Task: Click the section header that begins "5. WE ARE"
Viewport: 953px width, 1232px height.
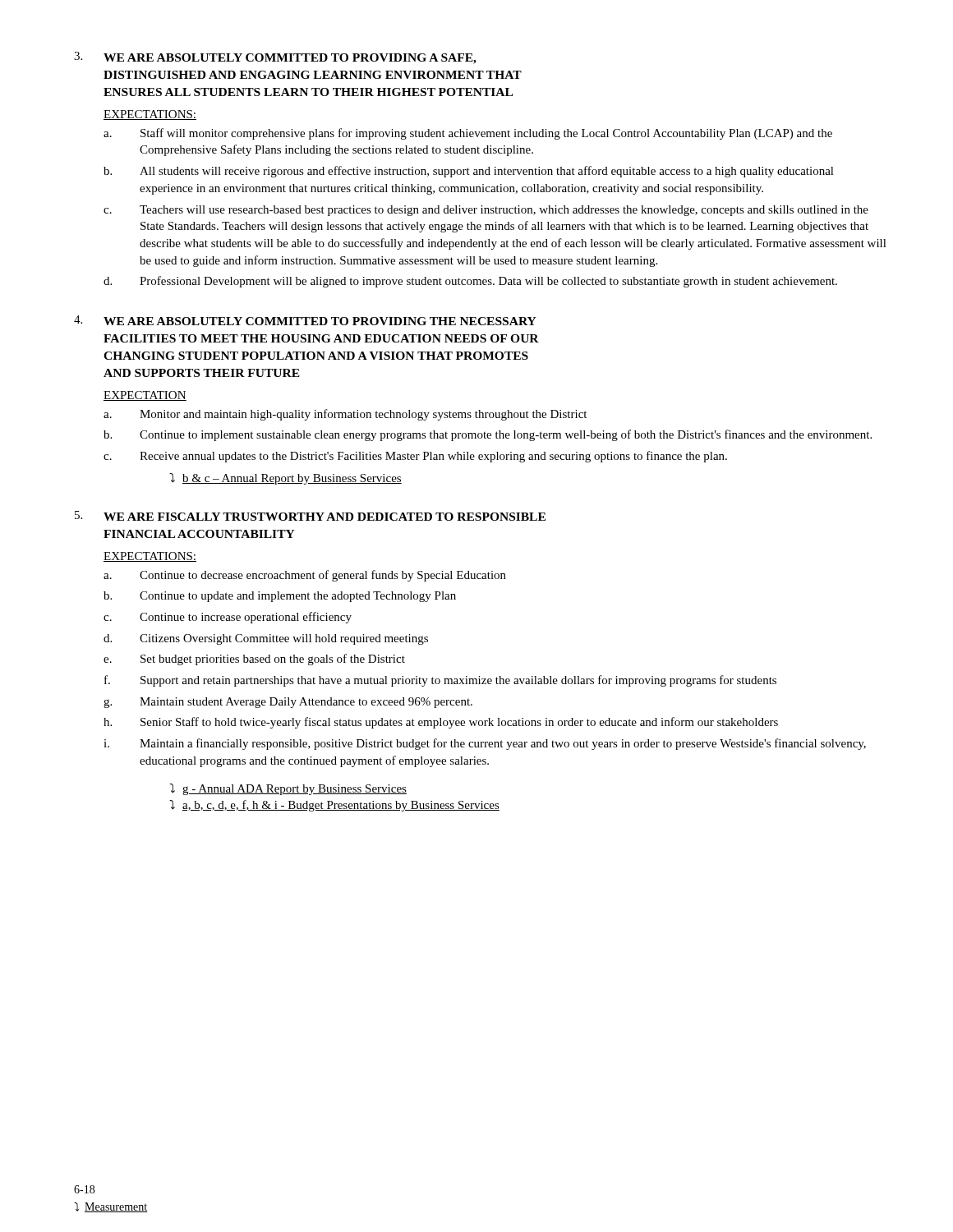Action: pos(481,525)
